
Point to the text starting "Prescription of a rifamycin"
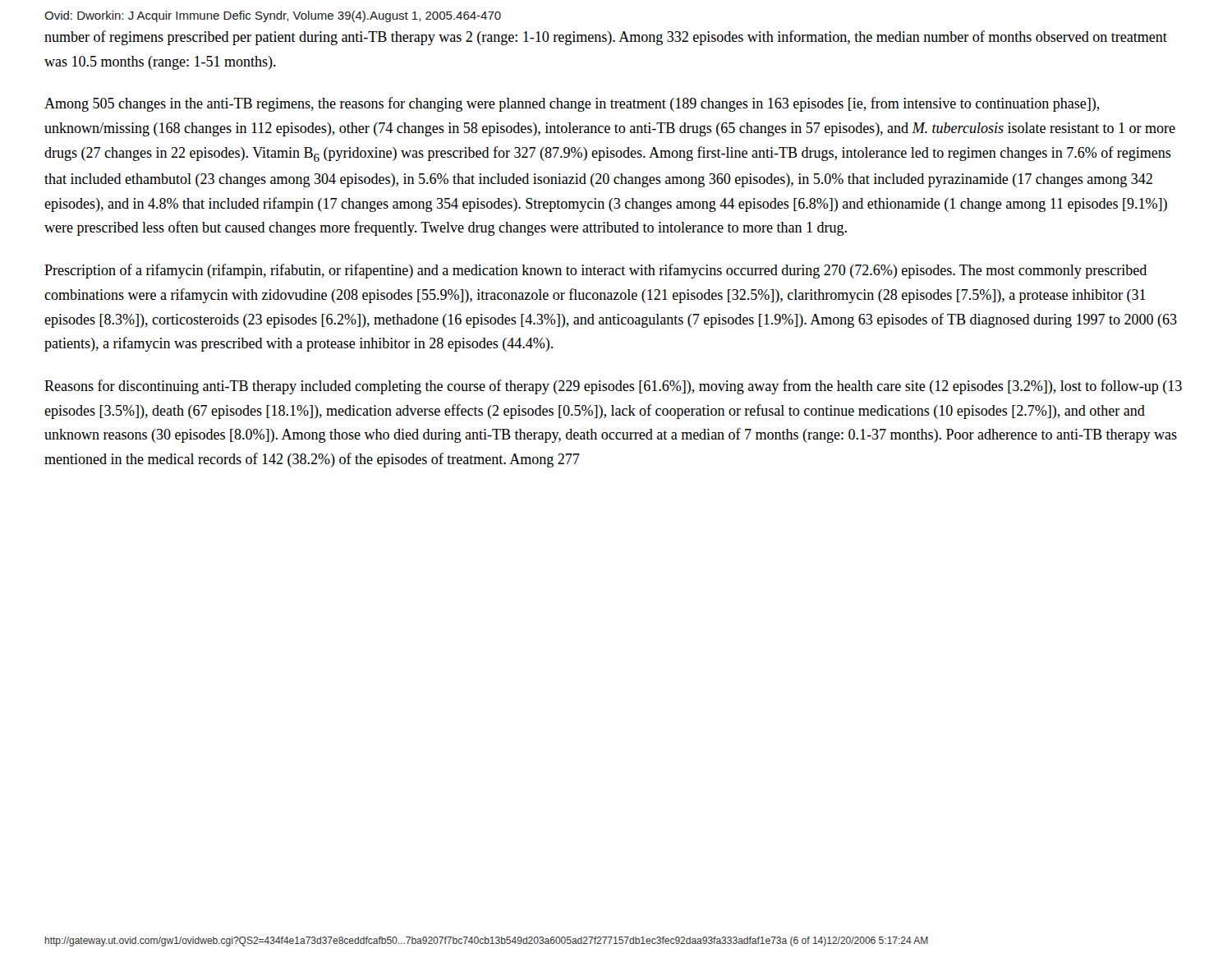pos(611,307)
